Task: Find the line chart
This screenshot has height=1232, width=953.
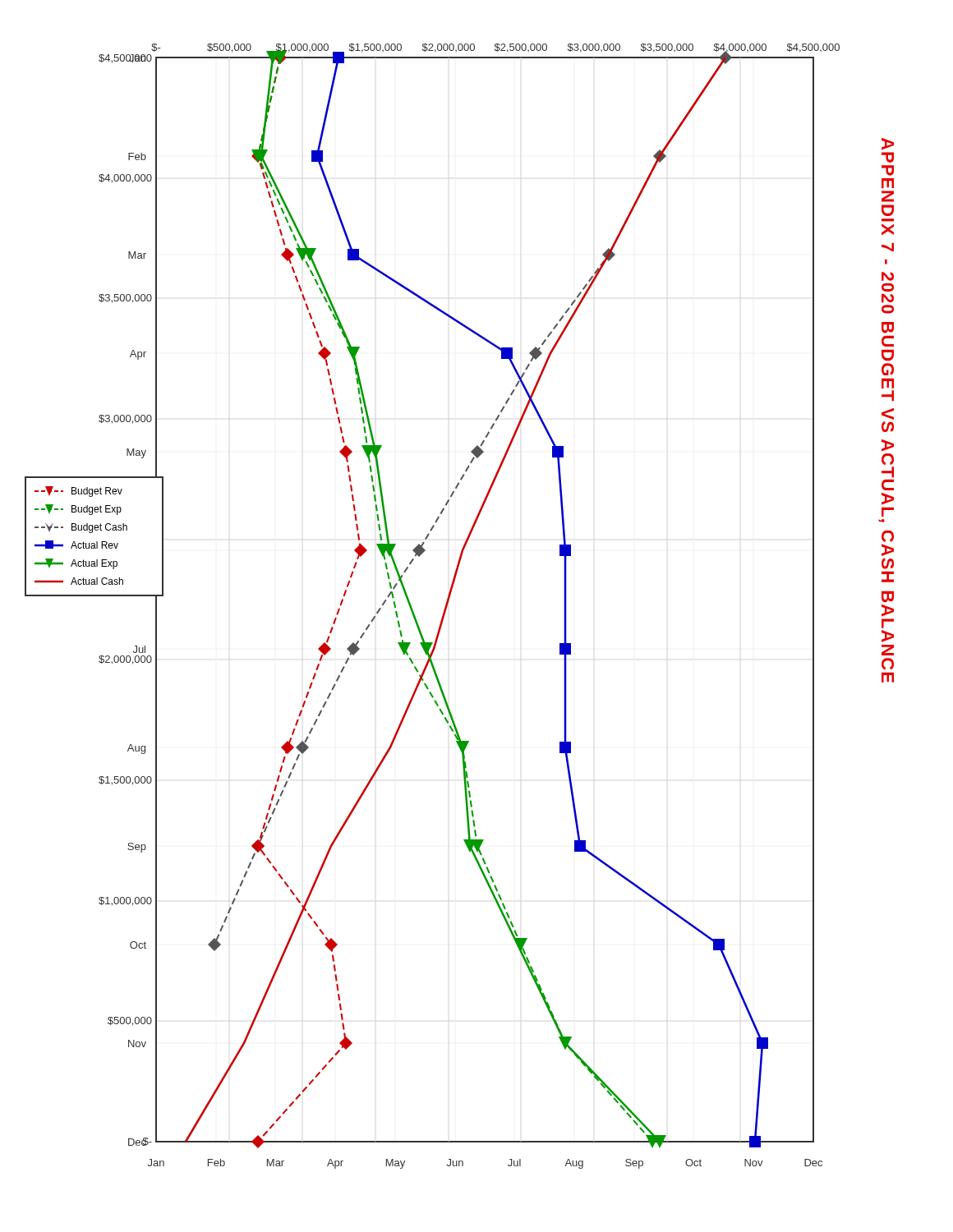Action: click(435, 616)
